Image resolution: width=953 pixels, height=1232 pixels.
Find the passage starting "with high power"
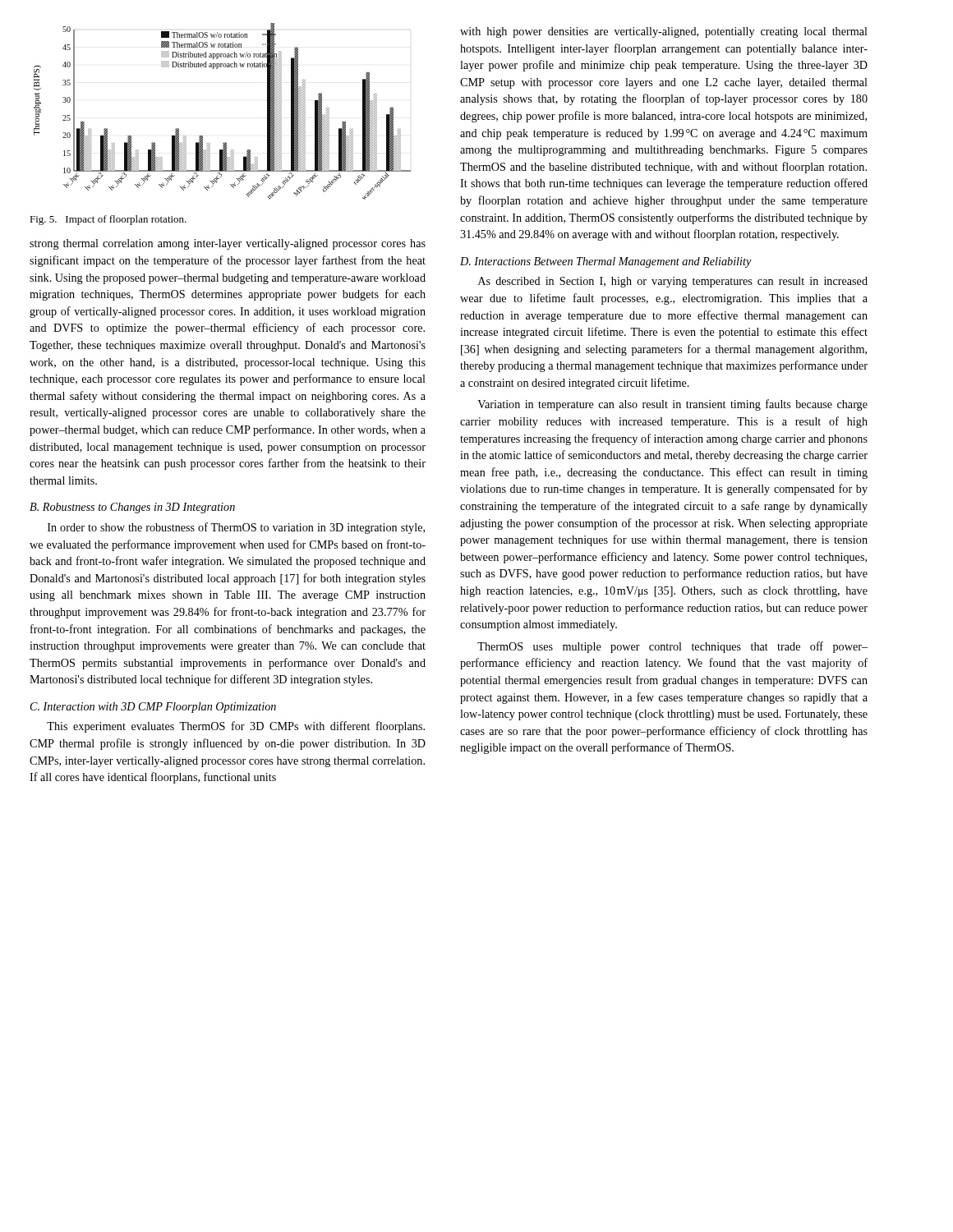[x=664, y=133]
